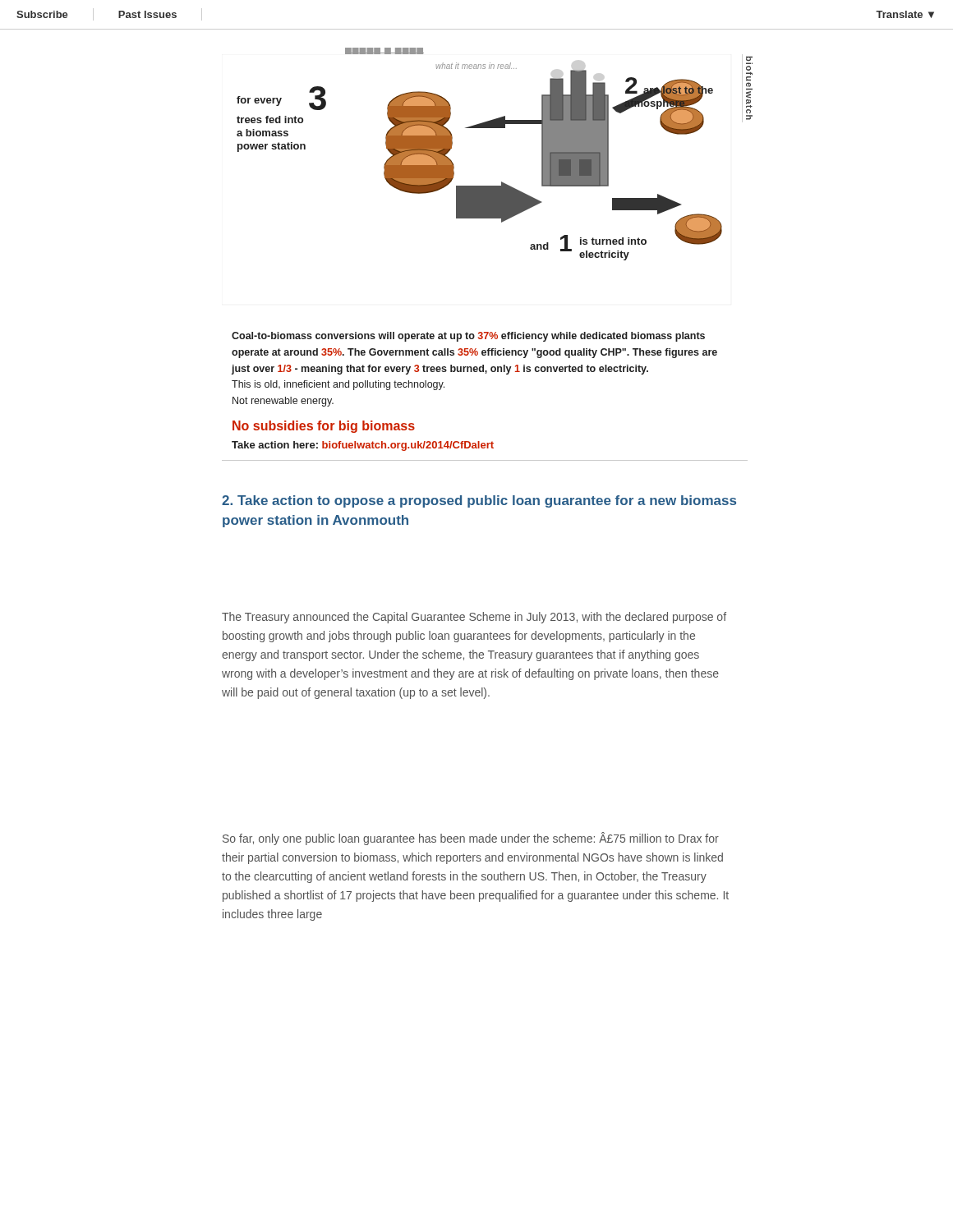Click the passage that begins "So far, only one public loan guarantee"
Screen dimensions: 1232x953
point(475,877)
